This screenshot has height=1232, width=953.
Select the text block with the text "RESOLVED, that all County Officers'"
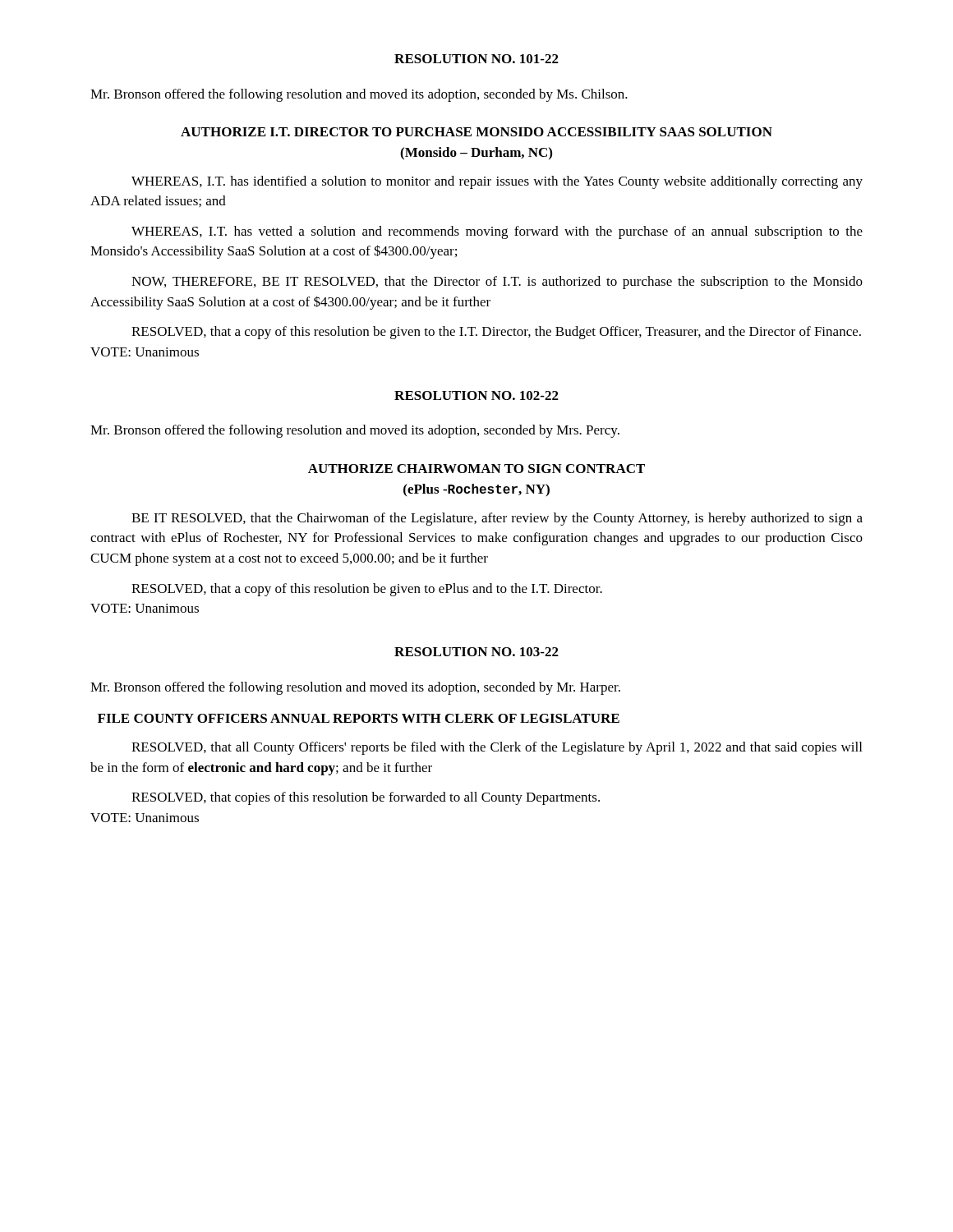click(476, 757)
